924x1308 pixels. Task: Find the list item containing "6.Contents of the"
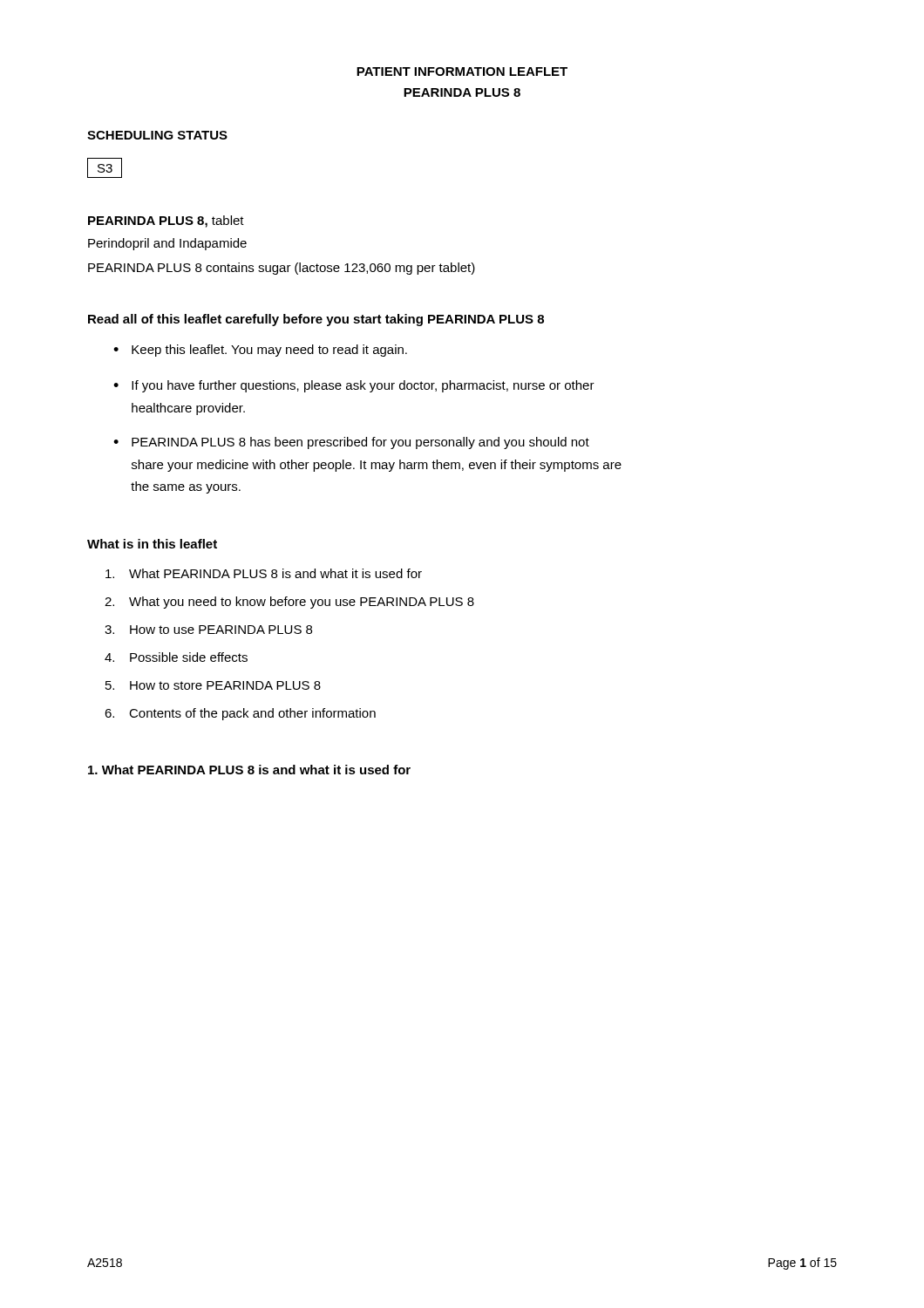pyautogui.click(x=240, y=713)
